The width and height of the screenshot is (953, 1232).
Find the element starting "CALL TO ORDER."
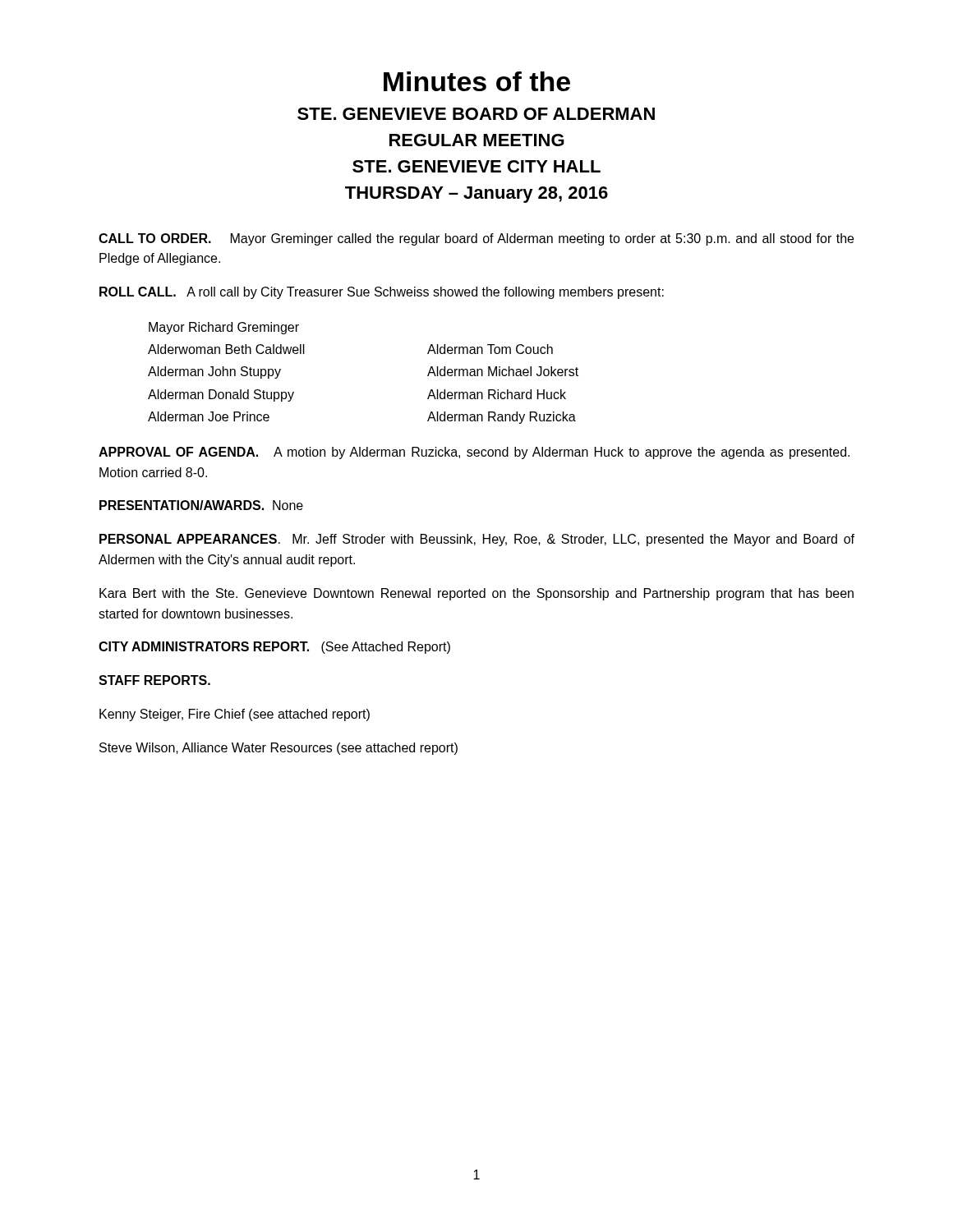point(476,248)
